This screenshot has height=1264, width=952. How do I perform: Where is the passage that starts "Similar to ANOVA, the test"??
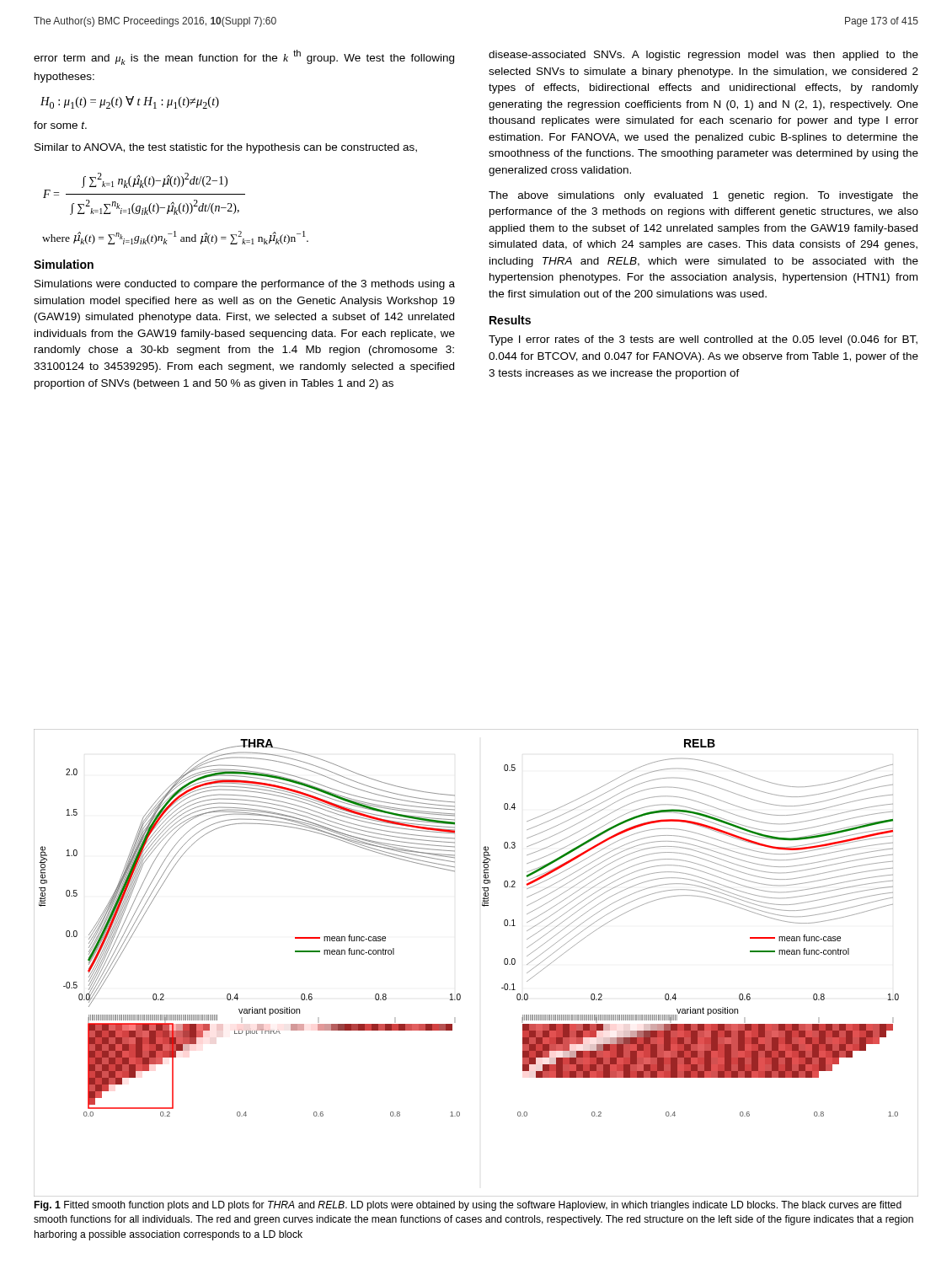point(226,147)
